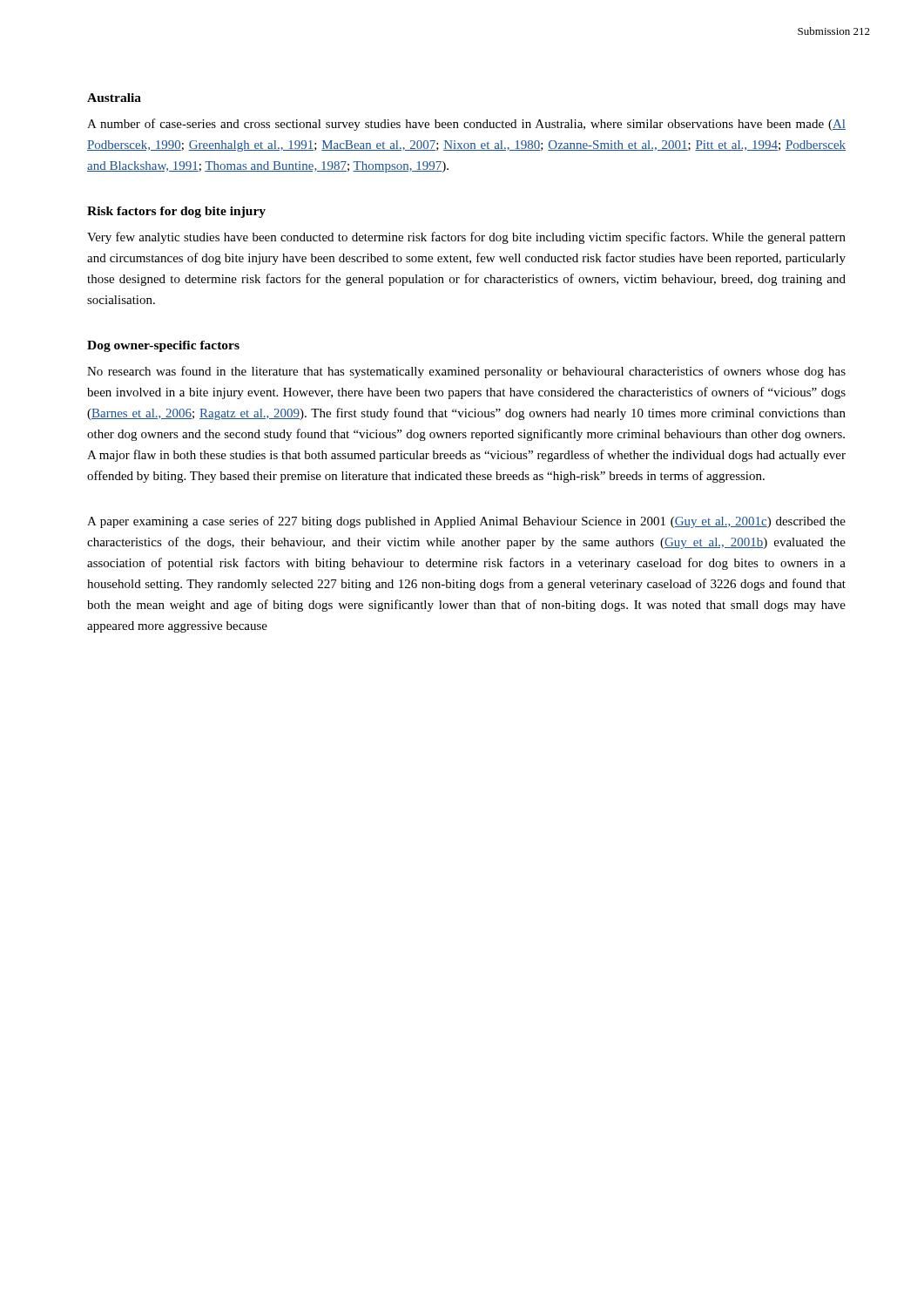The height and width of the screenshot is (1307, 924).
Task: Locate the text block with the text "A paper examining"
Action: tap(466, 573)
